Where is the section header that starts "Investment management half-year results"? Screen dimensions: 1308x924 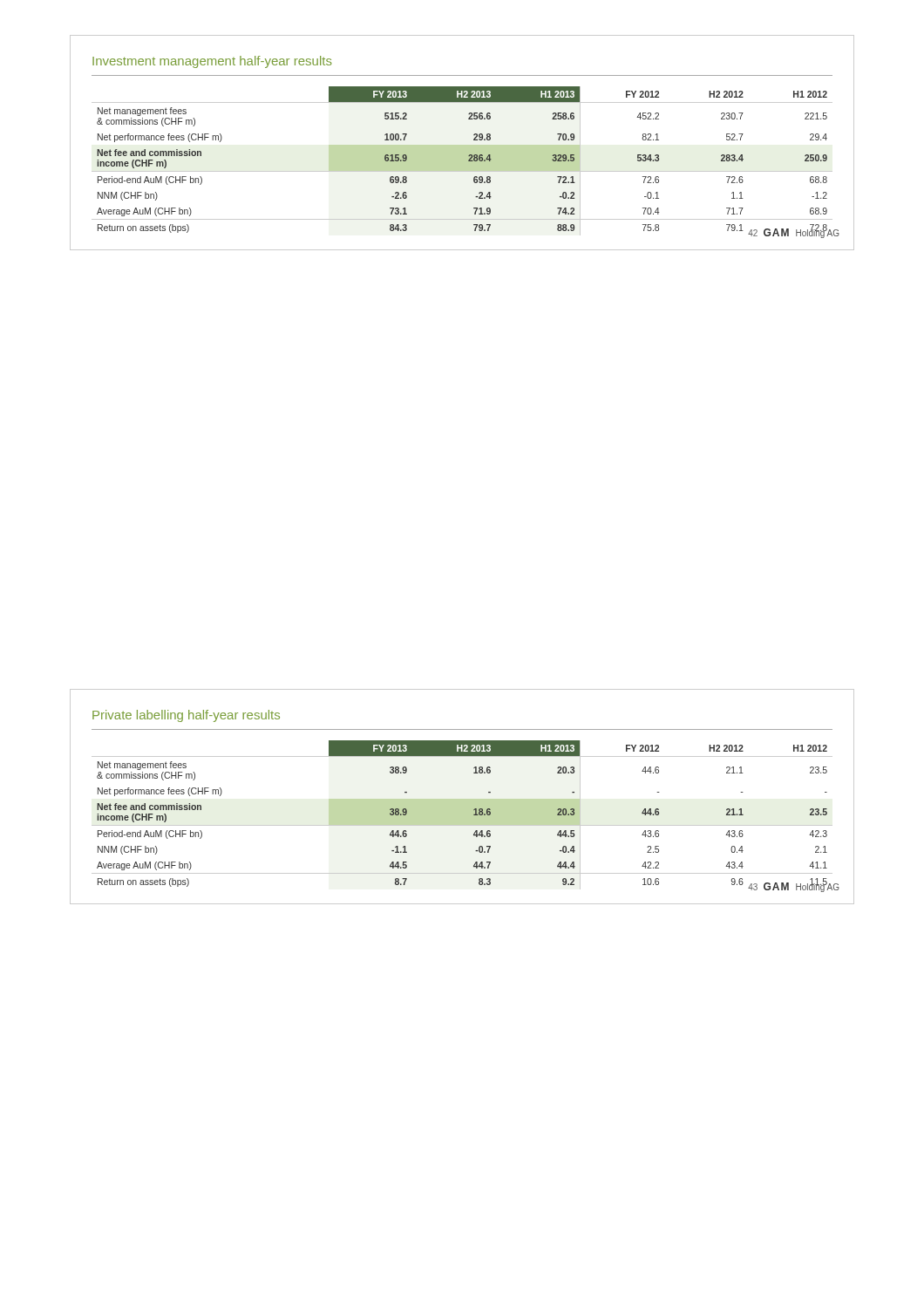coord(466,146)
